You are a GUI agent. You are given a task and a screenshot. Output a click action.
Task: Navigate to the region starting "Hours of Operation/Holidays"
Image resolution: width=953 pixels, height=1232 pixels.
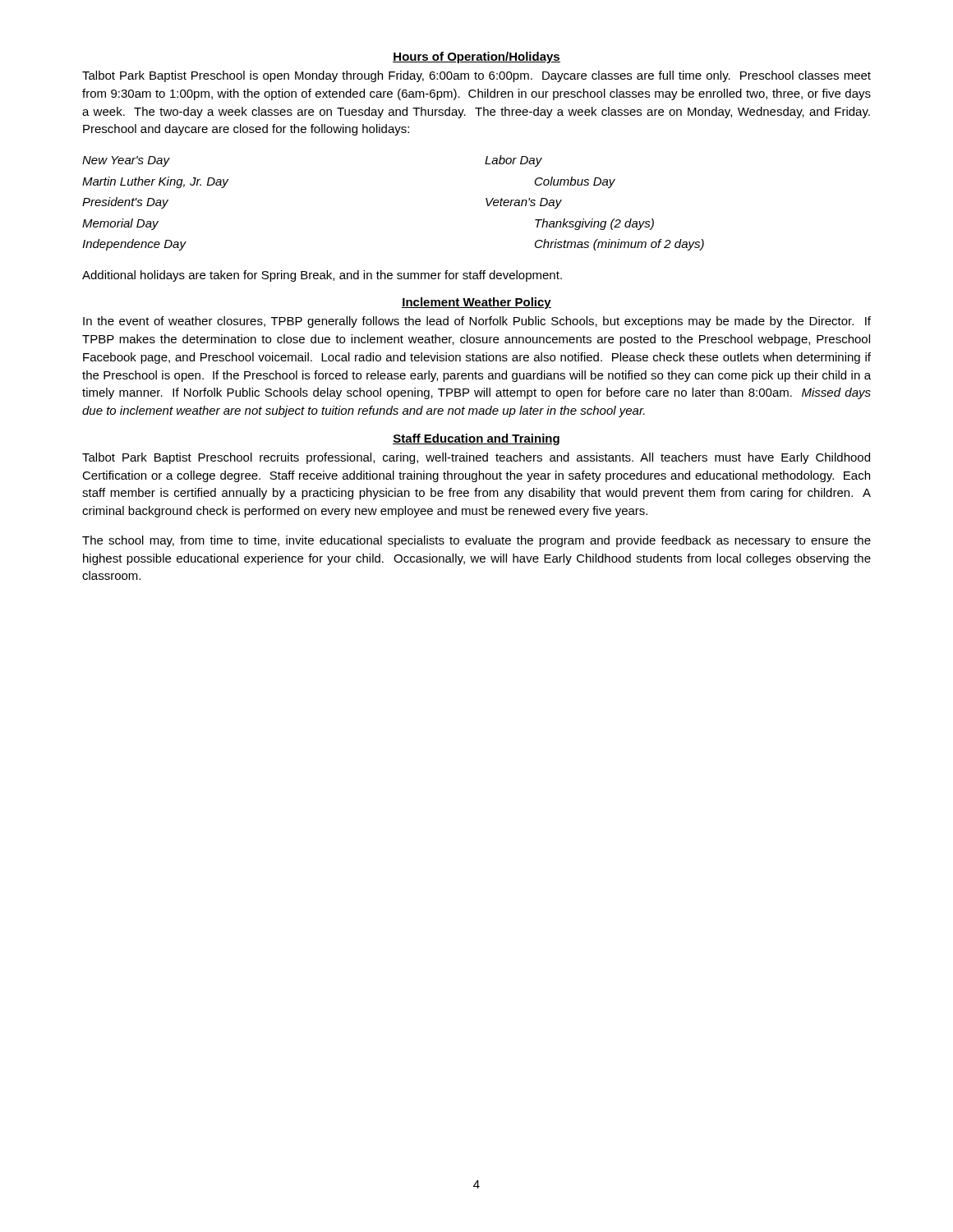[x=476, y=56]
